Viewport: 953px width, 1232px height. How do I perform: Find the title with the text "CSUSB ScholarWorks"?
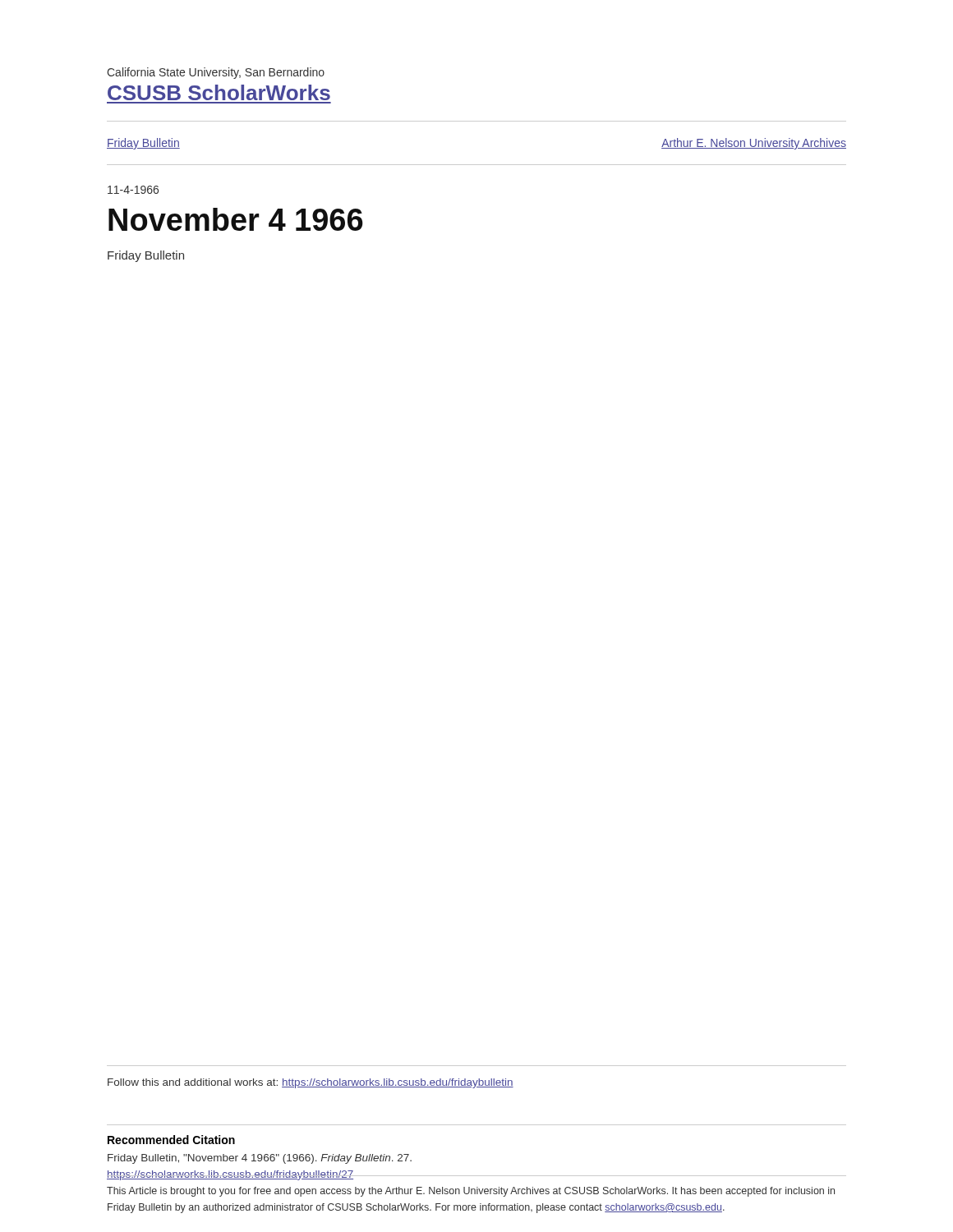pyautogui.click(x=219, y=92)
